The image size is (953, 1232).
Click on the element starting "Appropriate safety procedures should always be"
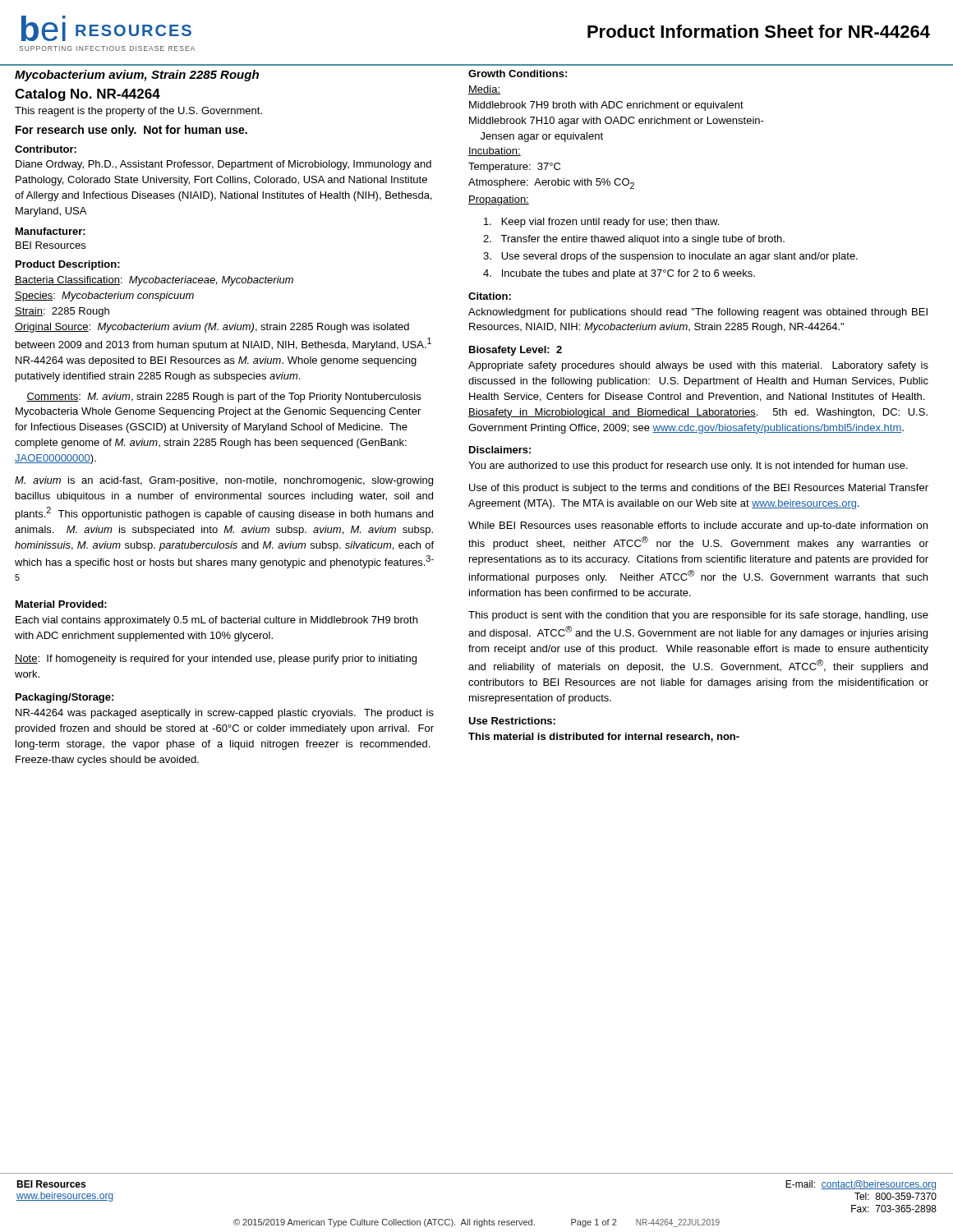click(x=698, y=396)
